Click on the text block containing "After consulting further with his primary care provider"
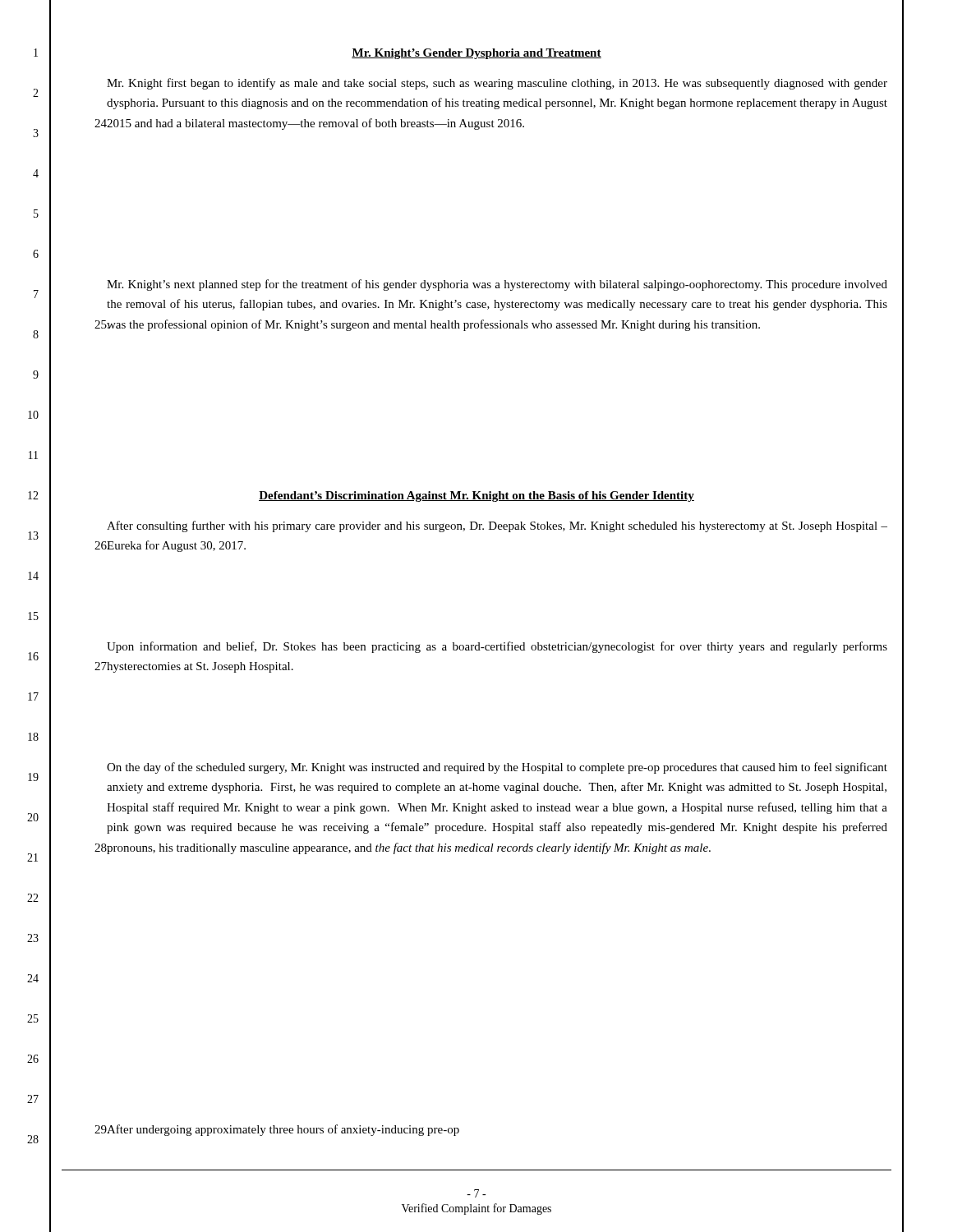This screenshot has width=953, height=1232. point(474,536)
